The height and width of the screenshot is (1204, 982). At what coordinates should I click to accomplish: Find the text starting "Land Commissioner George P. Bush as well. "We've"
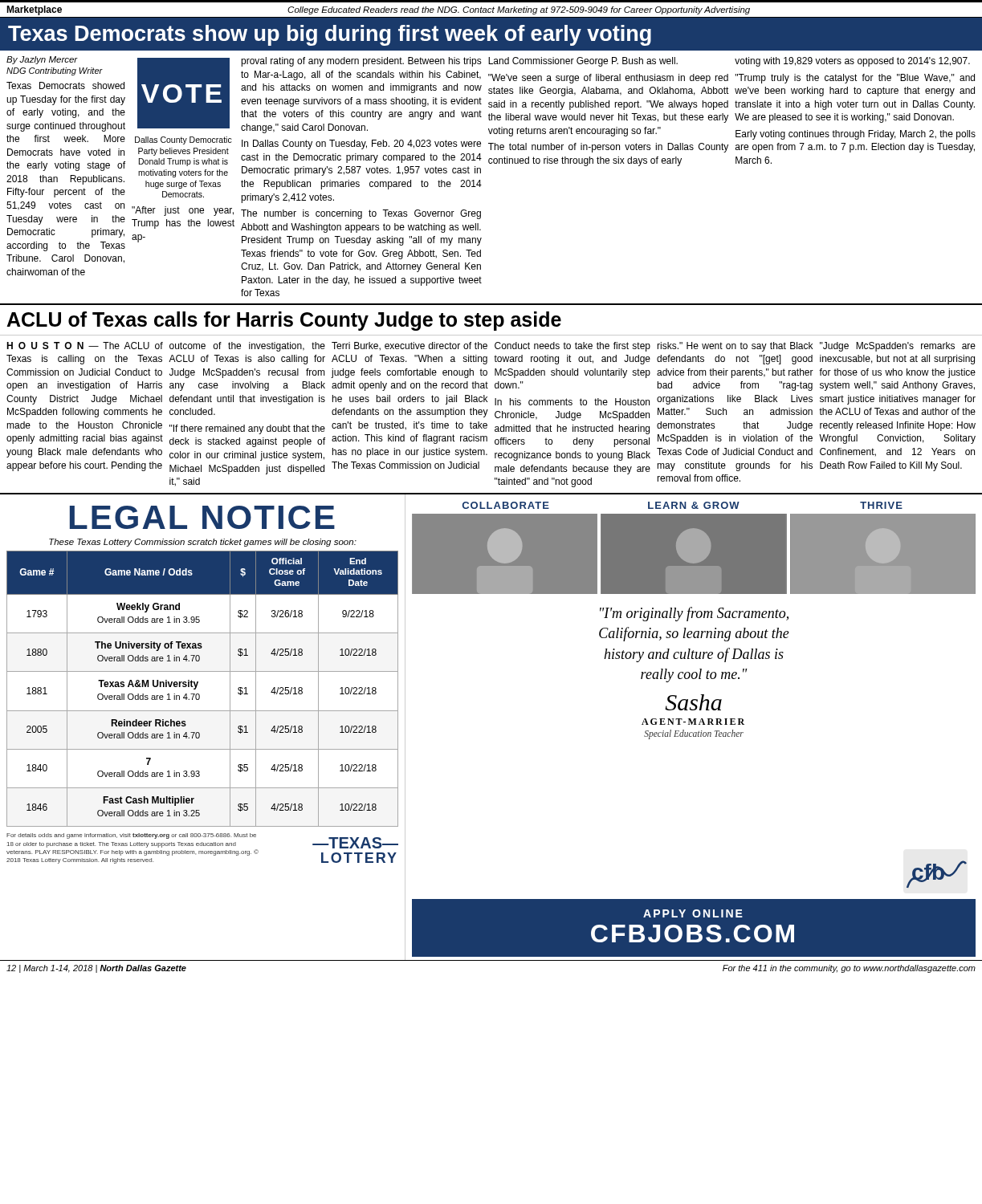pos(608,111)
